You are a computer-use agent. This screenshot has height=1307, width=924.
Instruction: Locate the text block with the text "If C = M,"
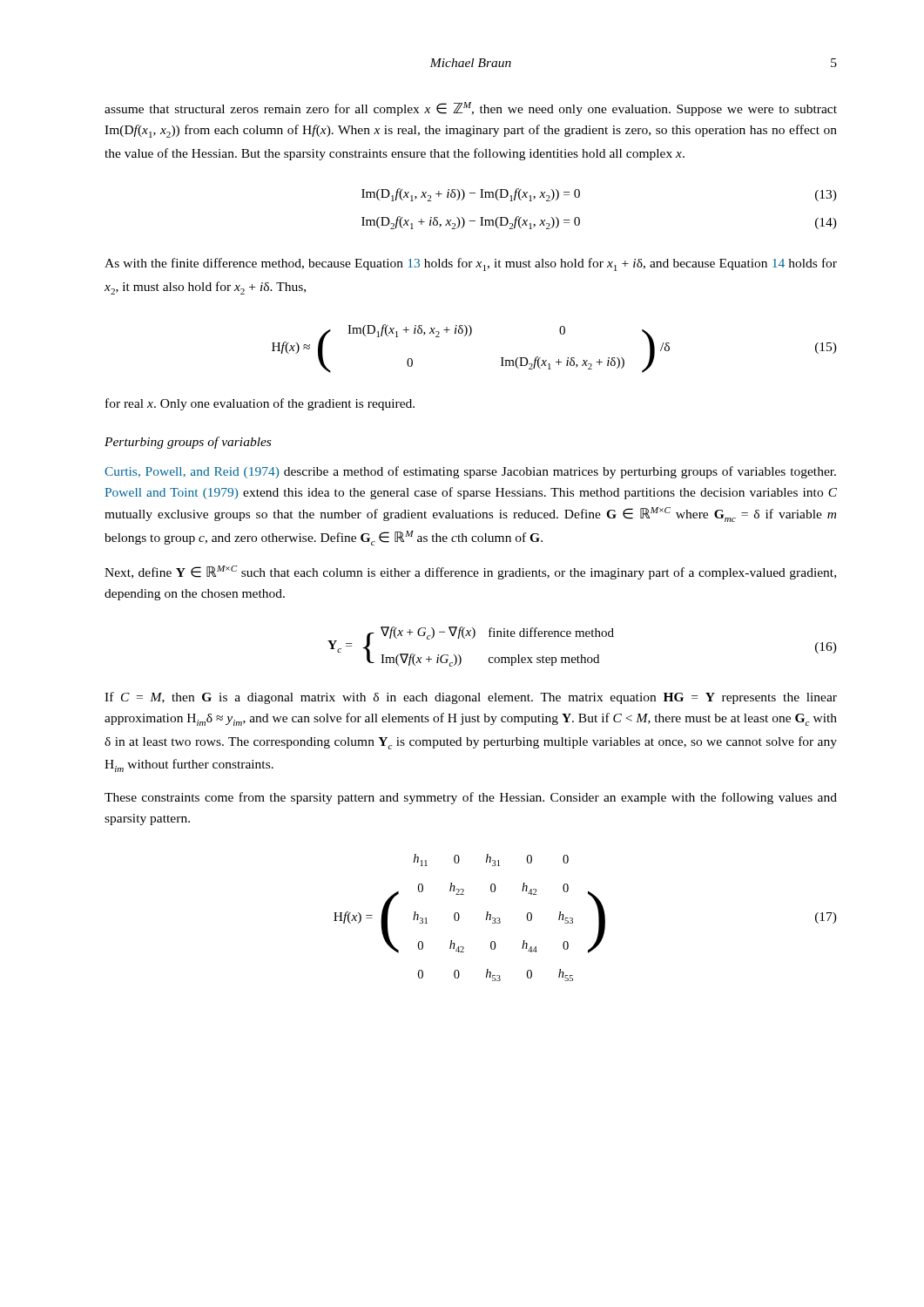(x=471, y=758)
